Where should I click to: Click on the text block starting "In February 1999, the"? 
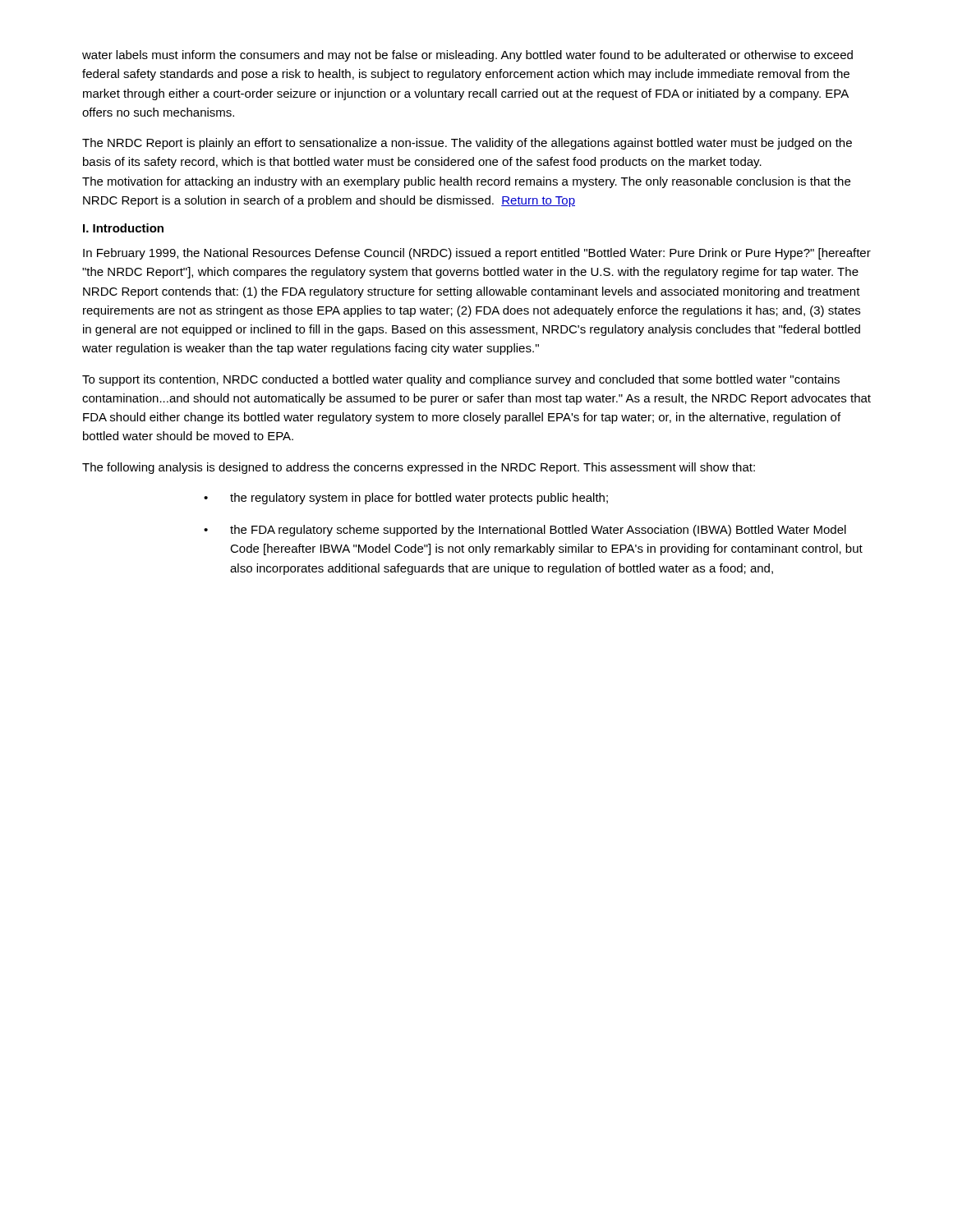pyautogui.click(x=476, y=300)
